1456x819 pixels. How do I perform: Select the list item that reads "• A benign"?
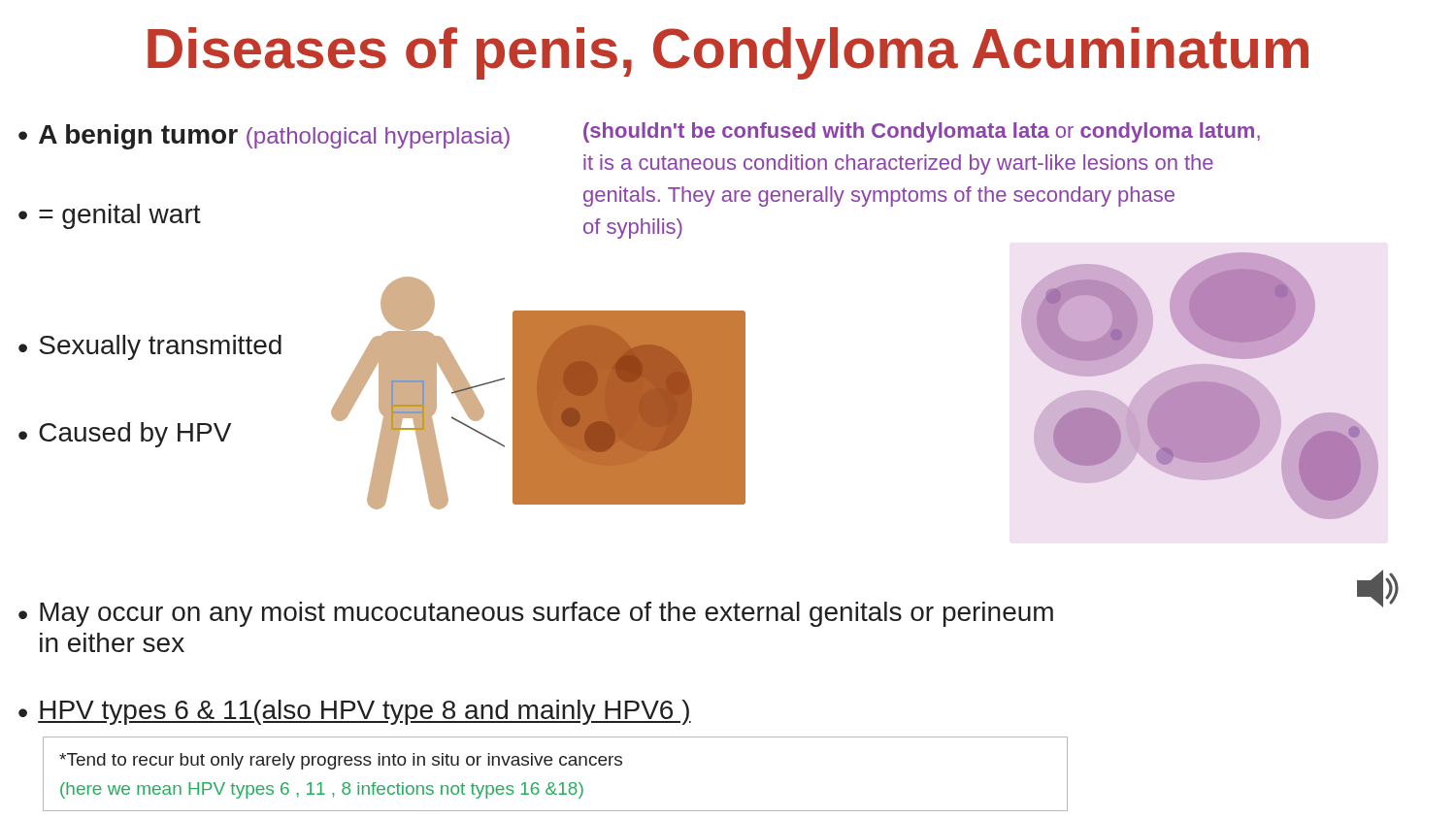264,136
